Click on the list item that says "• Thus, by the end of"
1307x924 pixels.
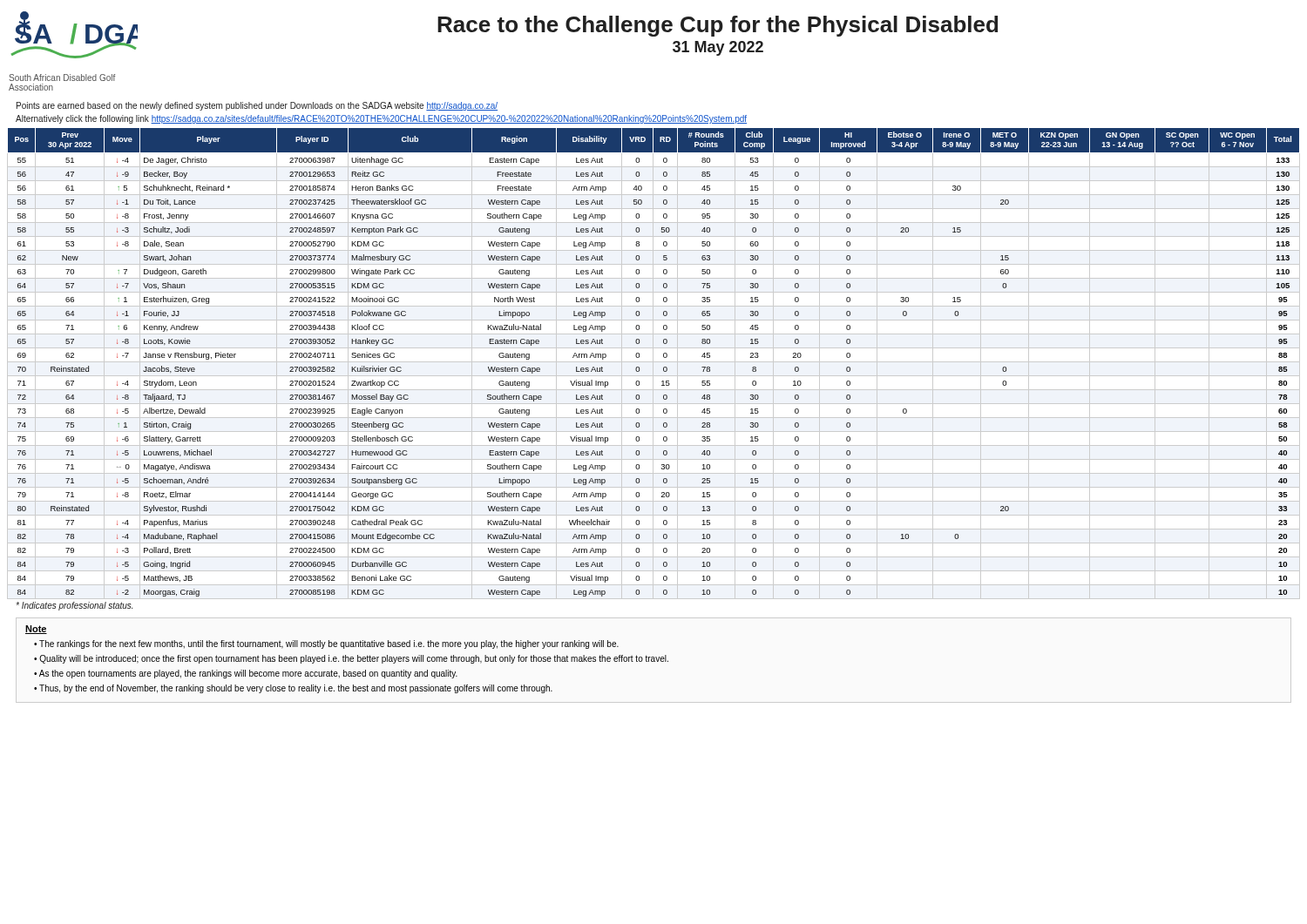click(x=293, y=688)
